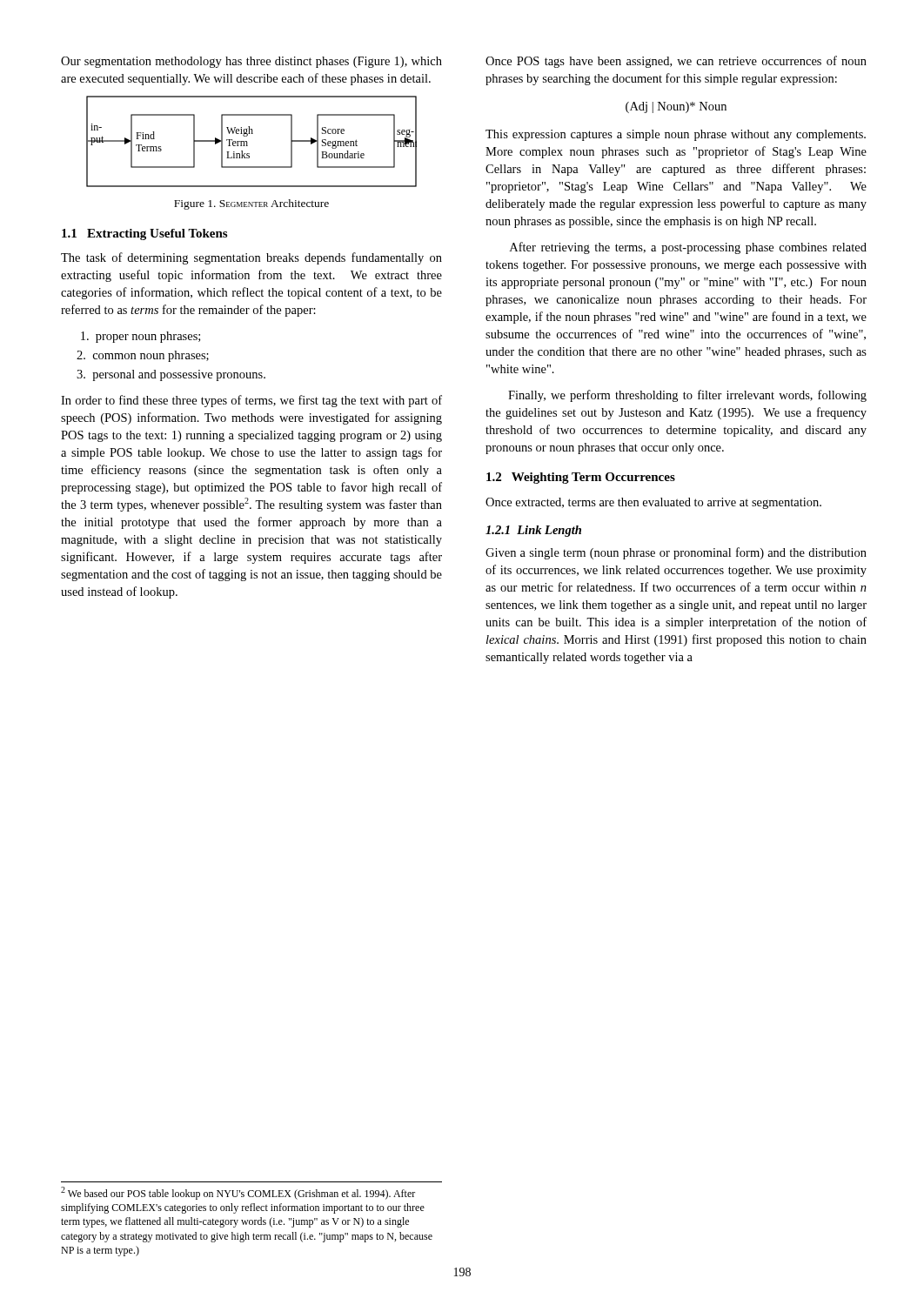Click on the region starting "The task of determining segmentation breaks"
The height and width of the screenshot is (1305, 924).
(x=251, y=284)
